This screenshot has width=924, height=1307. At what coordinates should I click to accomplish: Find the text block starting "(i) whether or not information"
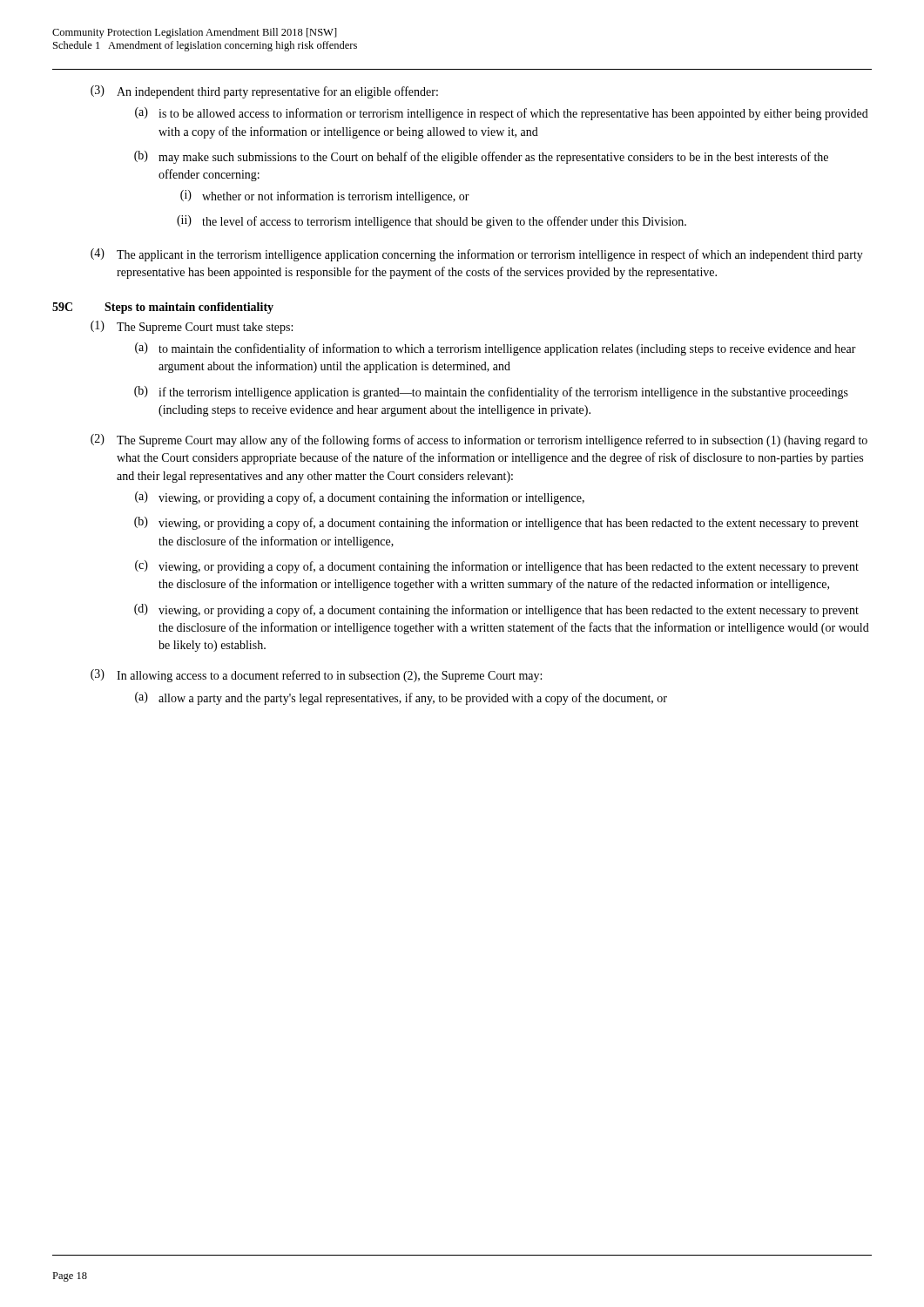tap(325, 196)
